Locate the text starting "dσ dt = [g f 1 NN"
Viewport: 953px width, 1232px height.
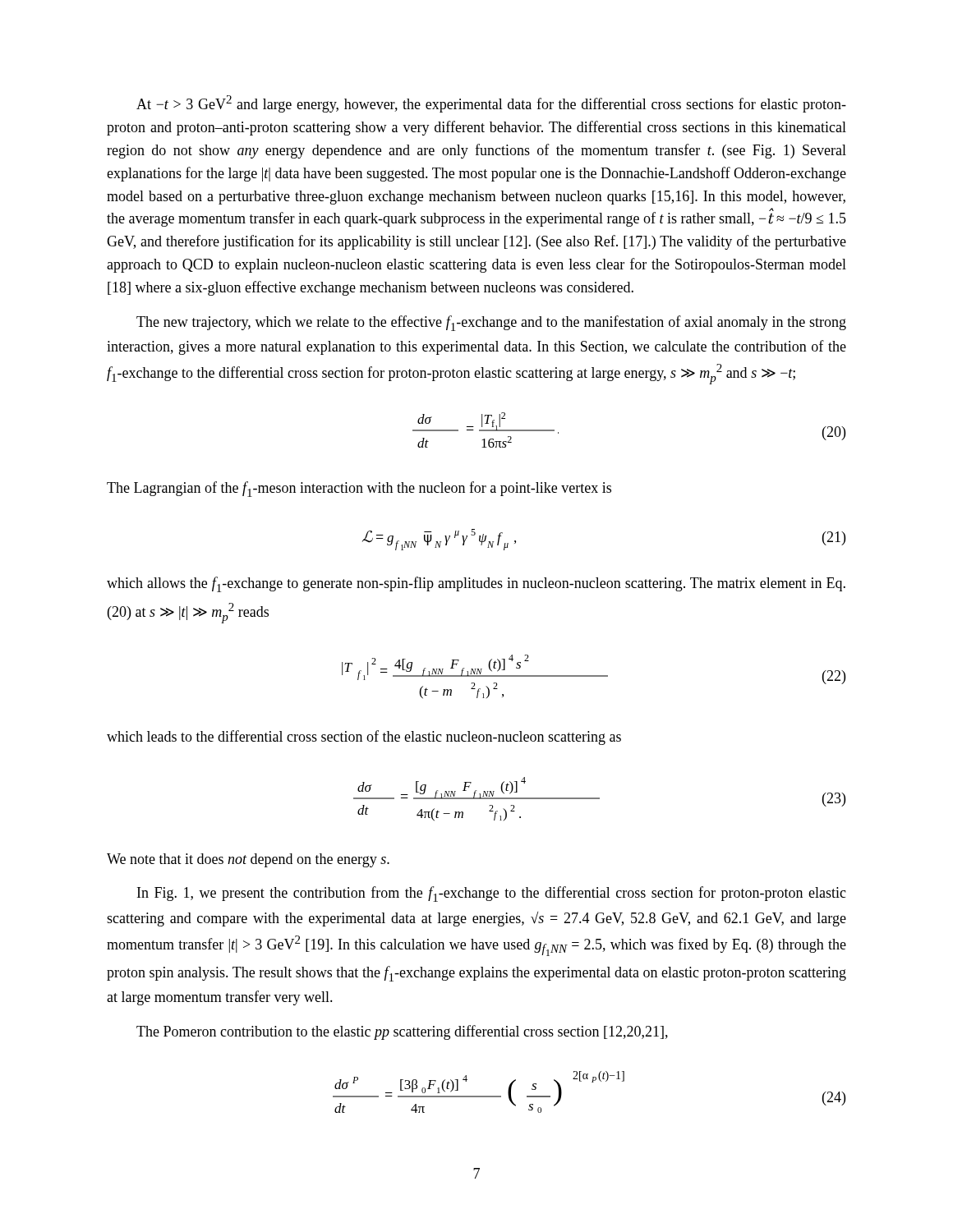598,798
